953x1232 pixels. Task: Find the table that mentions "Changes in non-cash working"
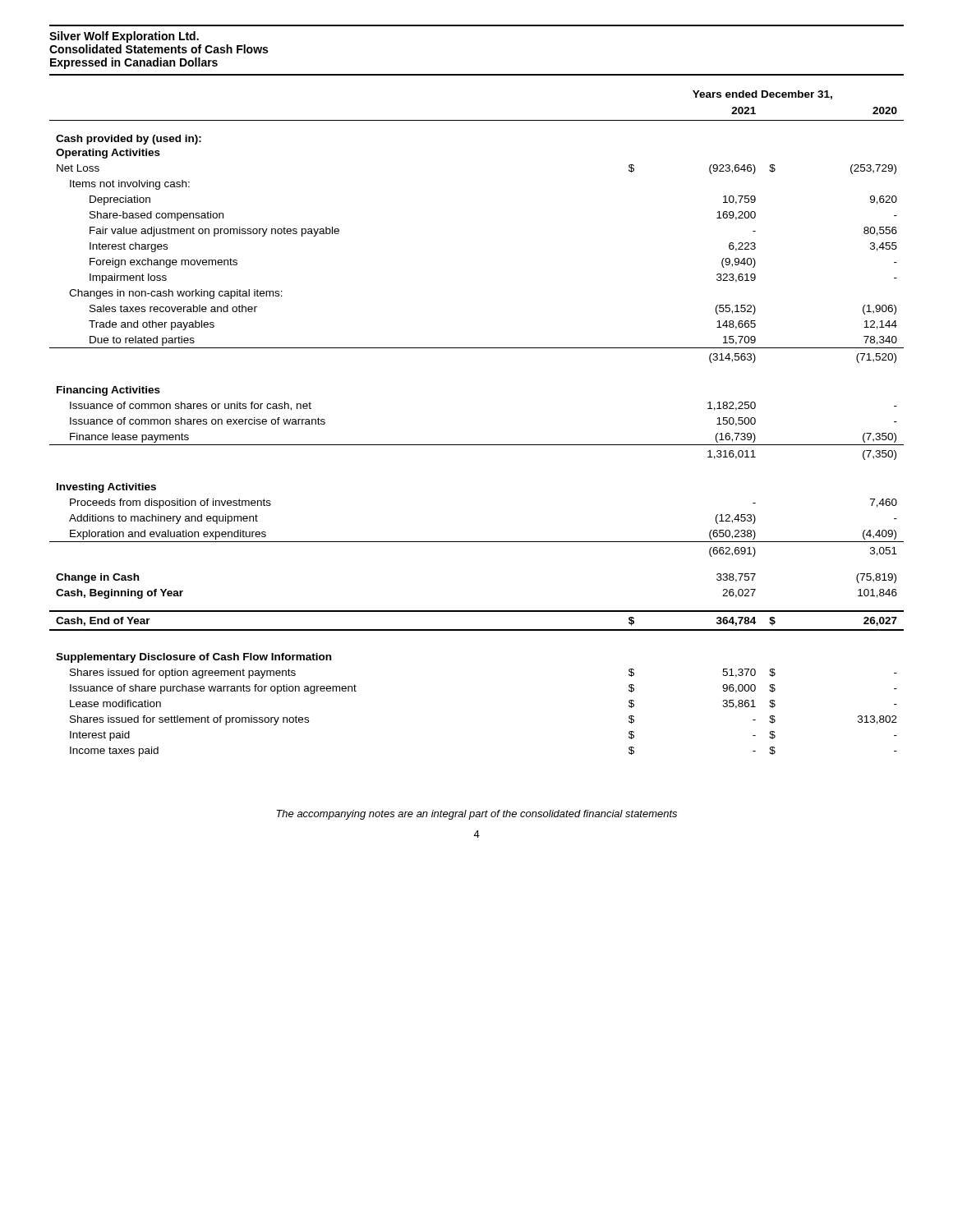pos(476,422)
